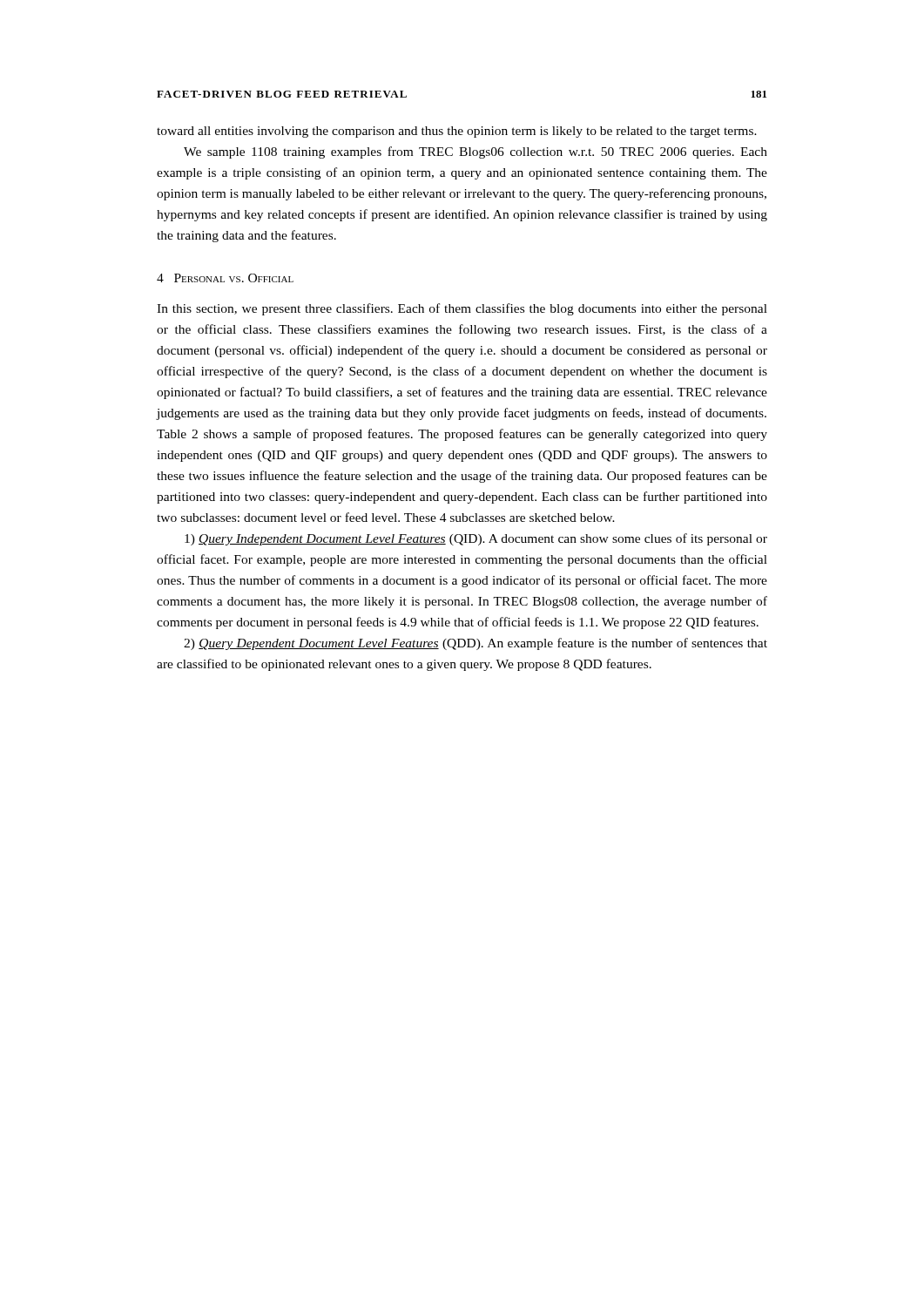Click on the section header containing "4 Personal vs. Official"
This screenshot has width=924, height=1307.
click(x=225, y=278)
